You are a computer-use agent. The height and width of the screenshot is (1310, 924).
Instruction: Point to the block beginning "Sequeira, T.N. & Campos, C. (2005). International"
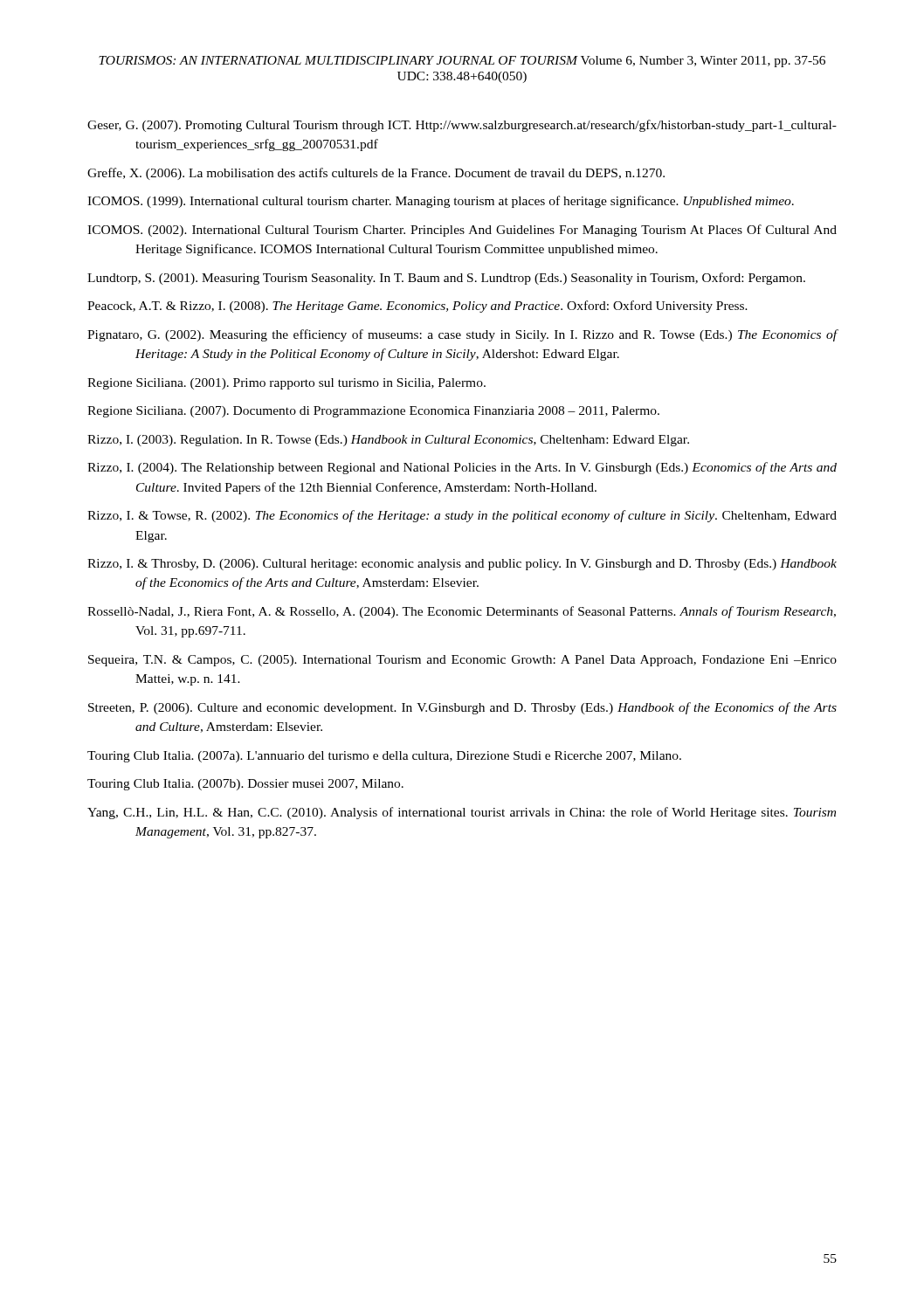(462, 669)
